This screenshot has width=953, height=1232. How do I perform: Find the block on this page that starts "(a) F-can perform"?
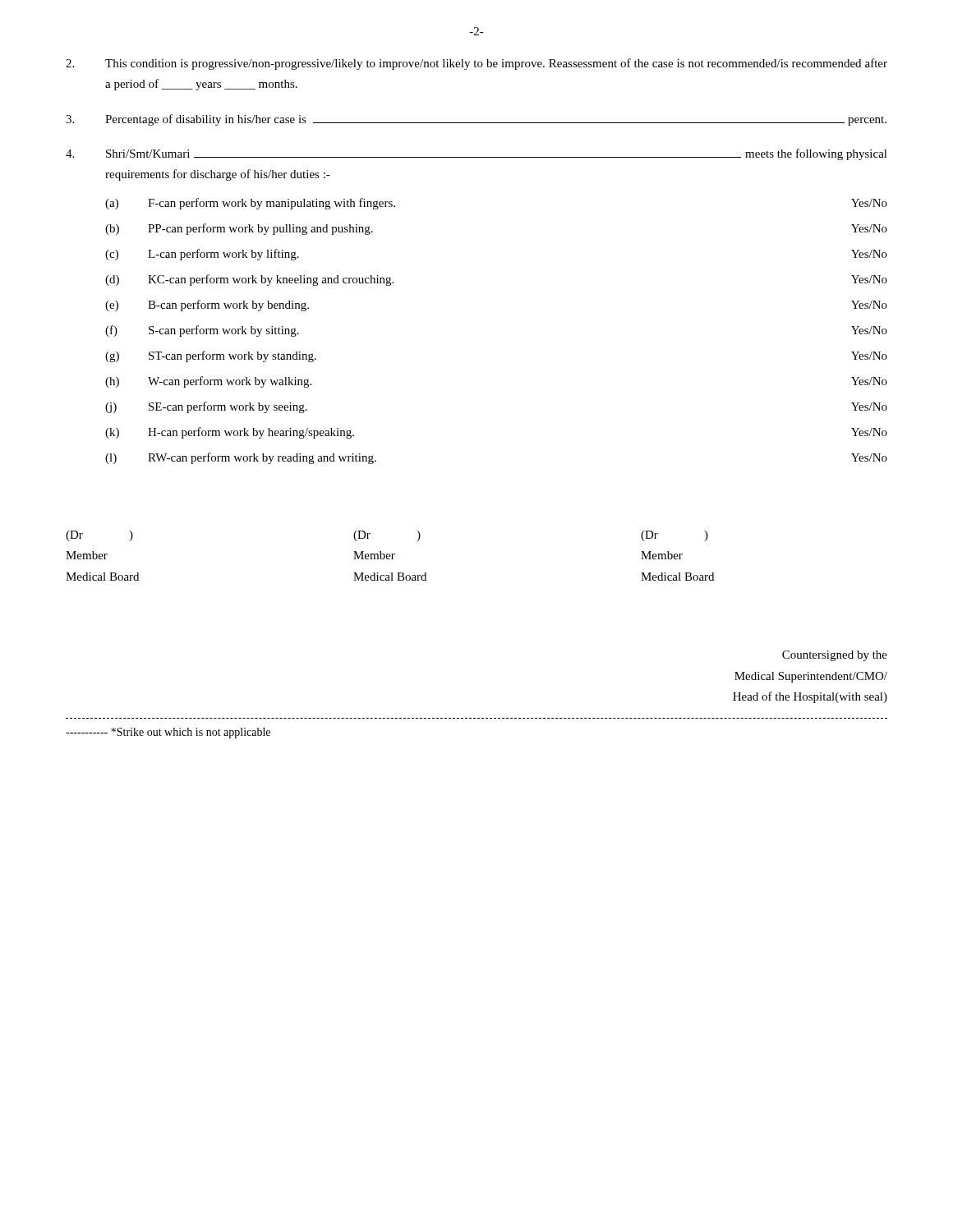point(280,203)
